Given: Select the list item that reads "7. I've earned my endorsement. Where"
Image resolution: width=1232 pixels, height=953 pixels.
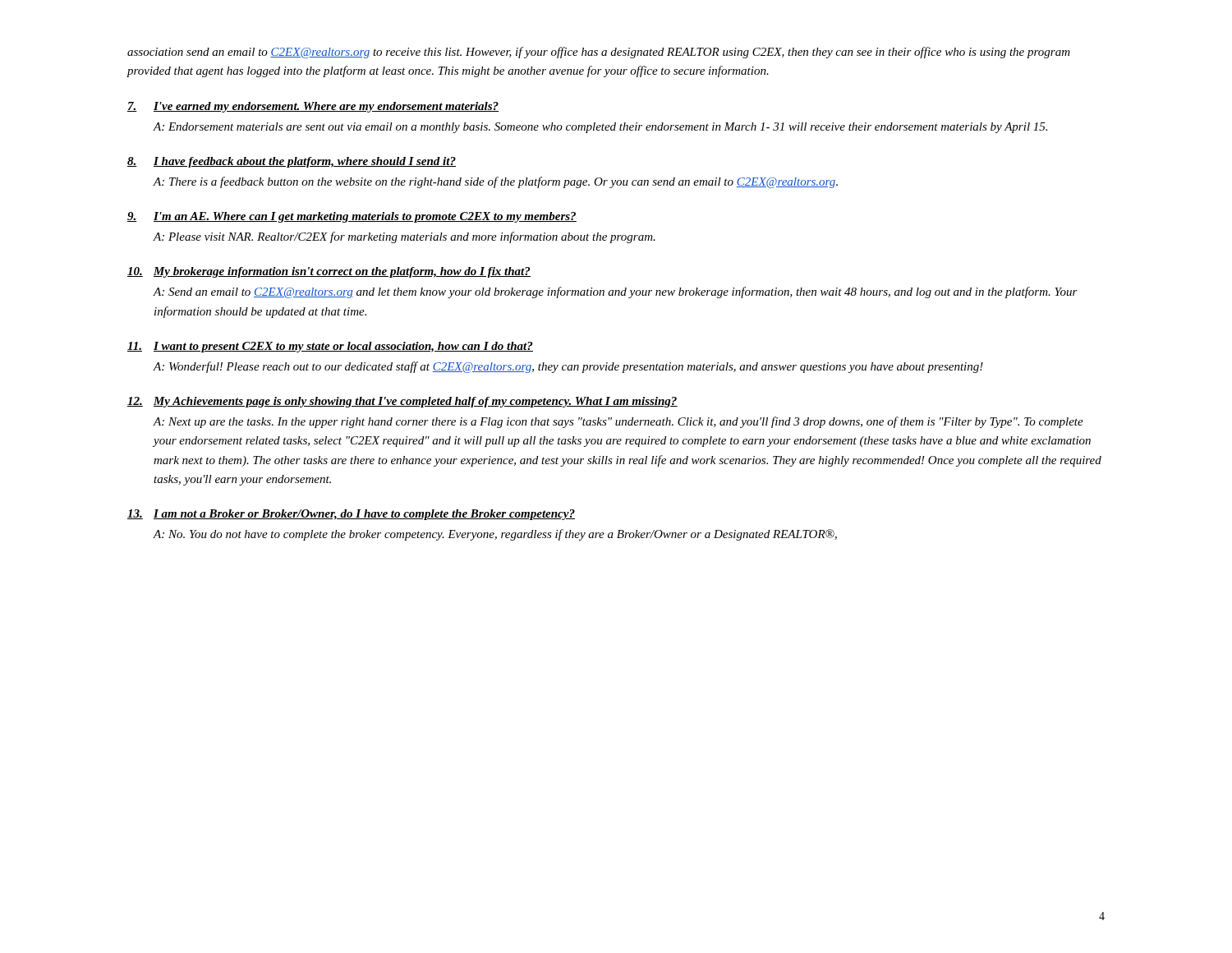Looking at the screenshot, I should tap(616, 118).
